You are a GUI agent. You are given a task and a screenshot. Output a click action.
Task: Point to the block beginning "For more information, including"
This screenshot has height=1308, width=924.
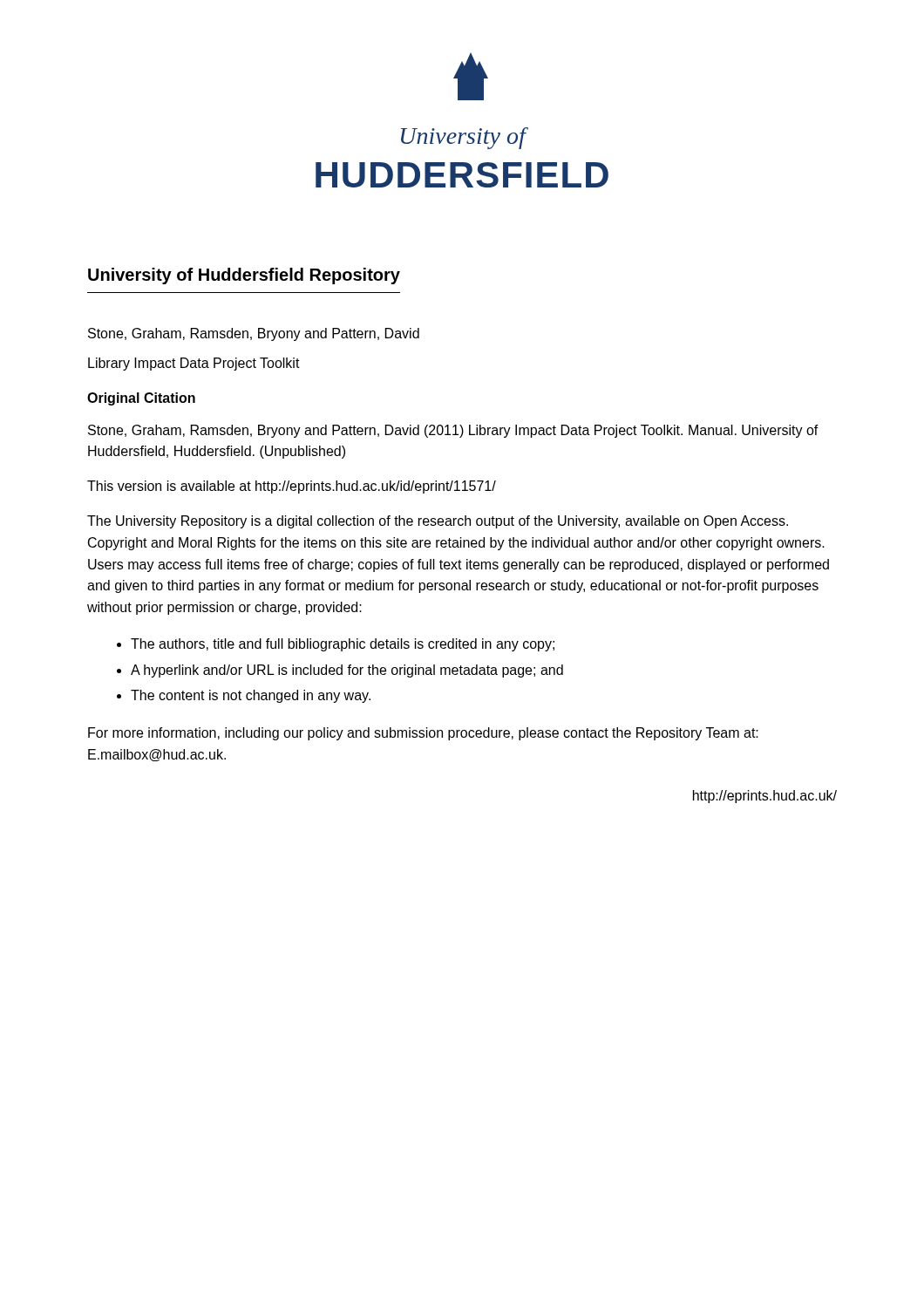[x=462, y=744]
